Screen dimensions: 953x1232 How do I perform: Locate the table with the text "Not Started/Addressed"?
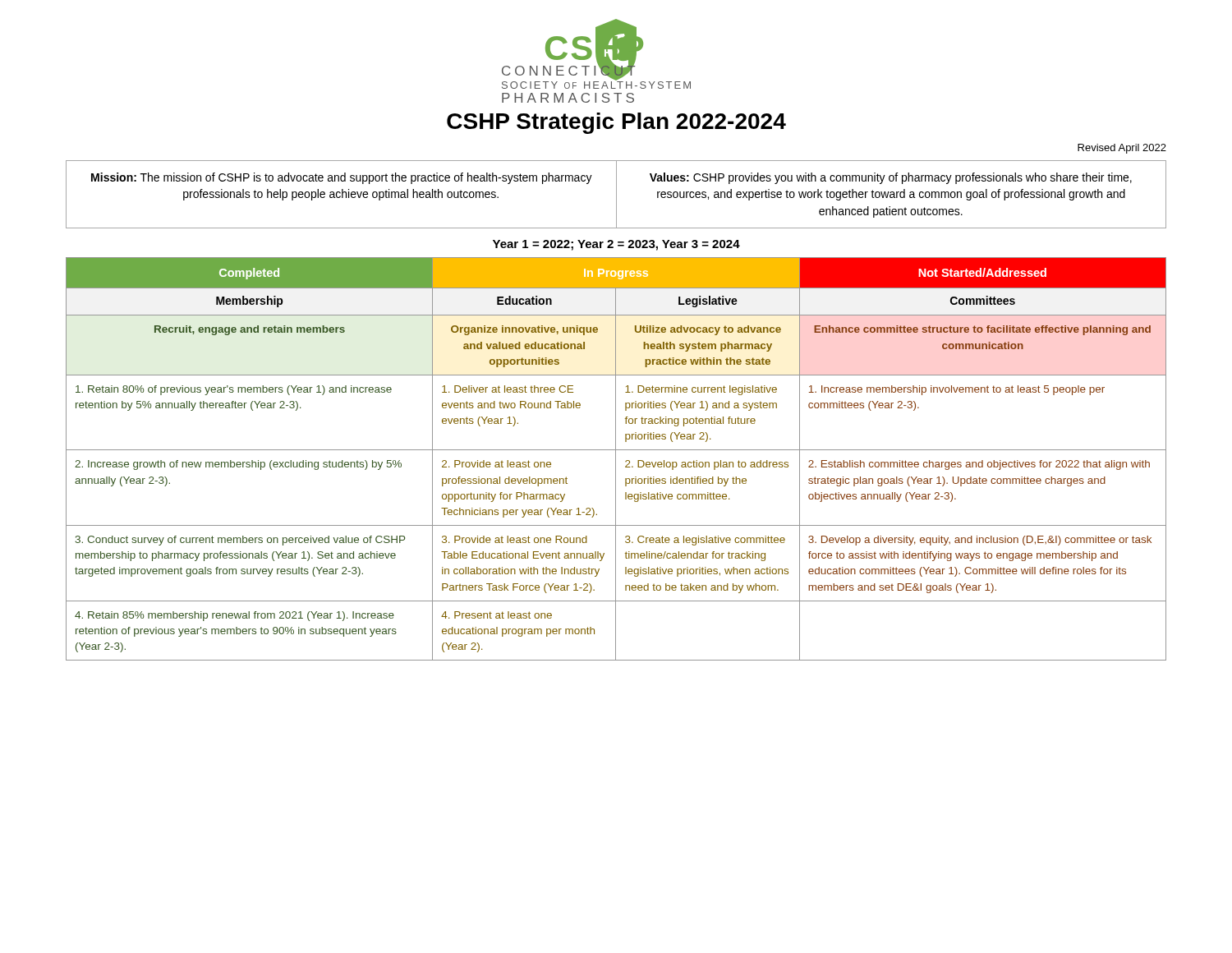[x=616, y=459]
